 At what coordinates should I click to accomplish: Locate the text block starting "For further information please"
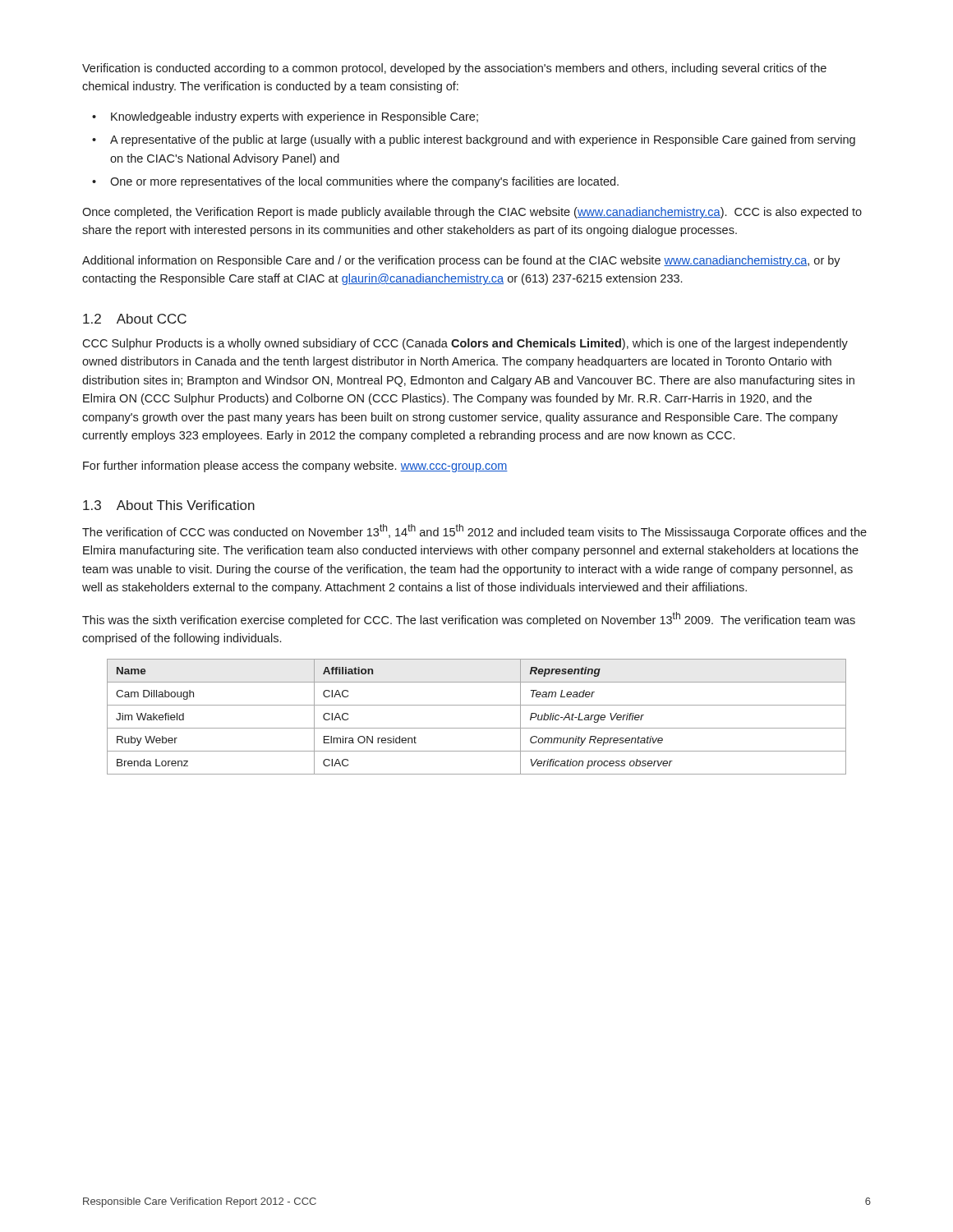click(x=295, y=465)
